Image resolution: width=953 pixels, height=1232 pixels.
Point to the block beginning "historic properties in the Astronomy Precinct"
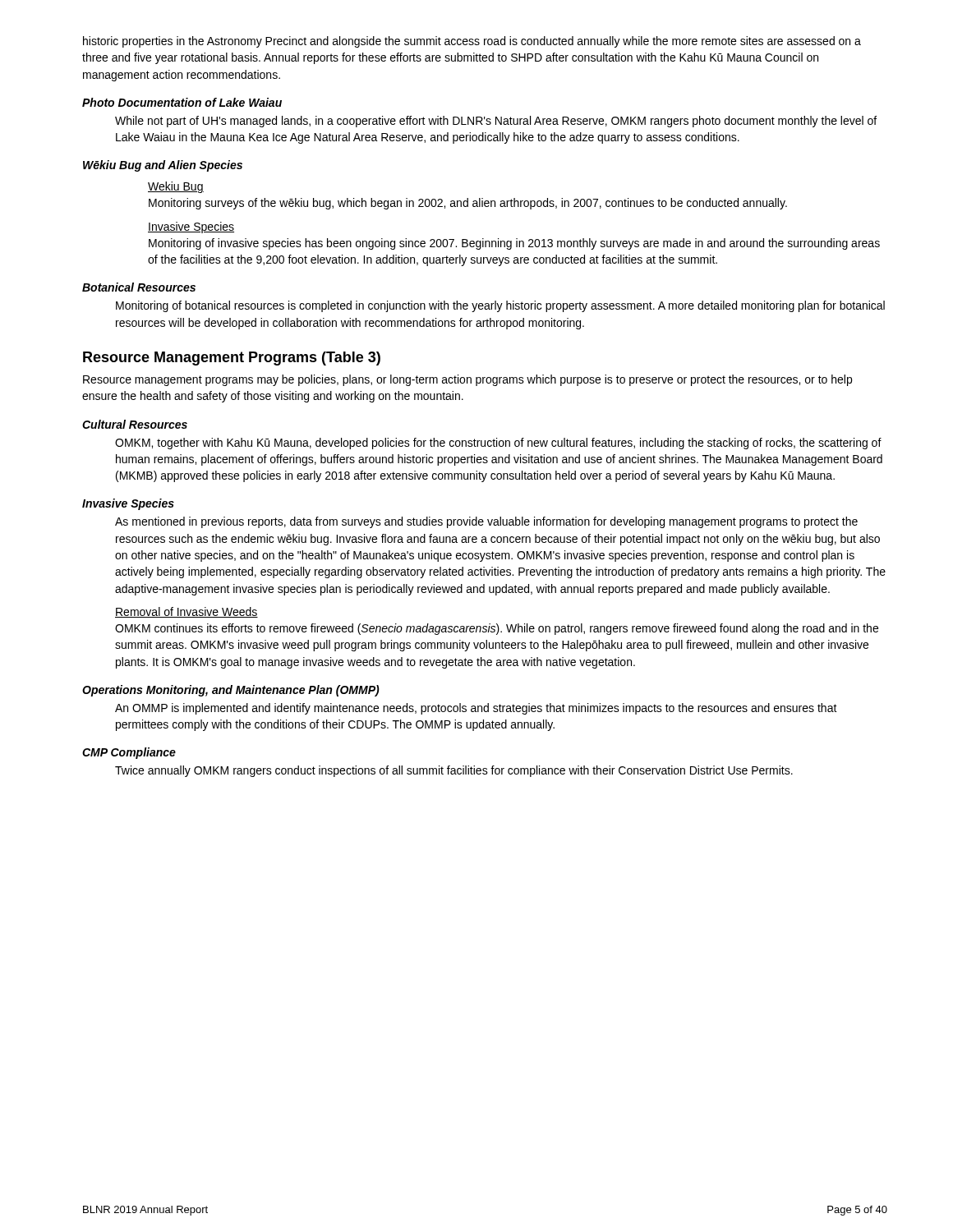485,58
